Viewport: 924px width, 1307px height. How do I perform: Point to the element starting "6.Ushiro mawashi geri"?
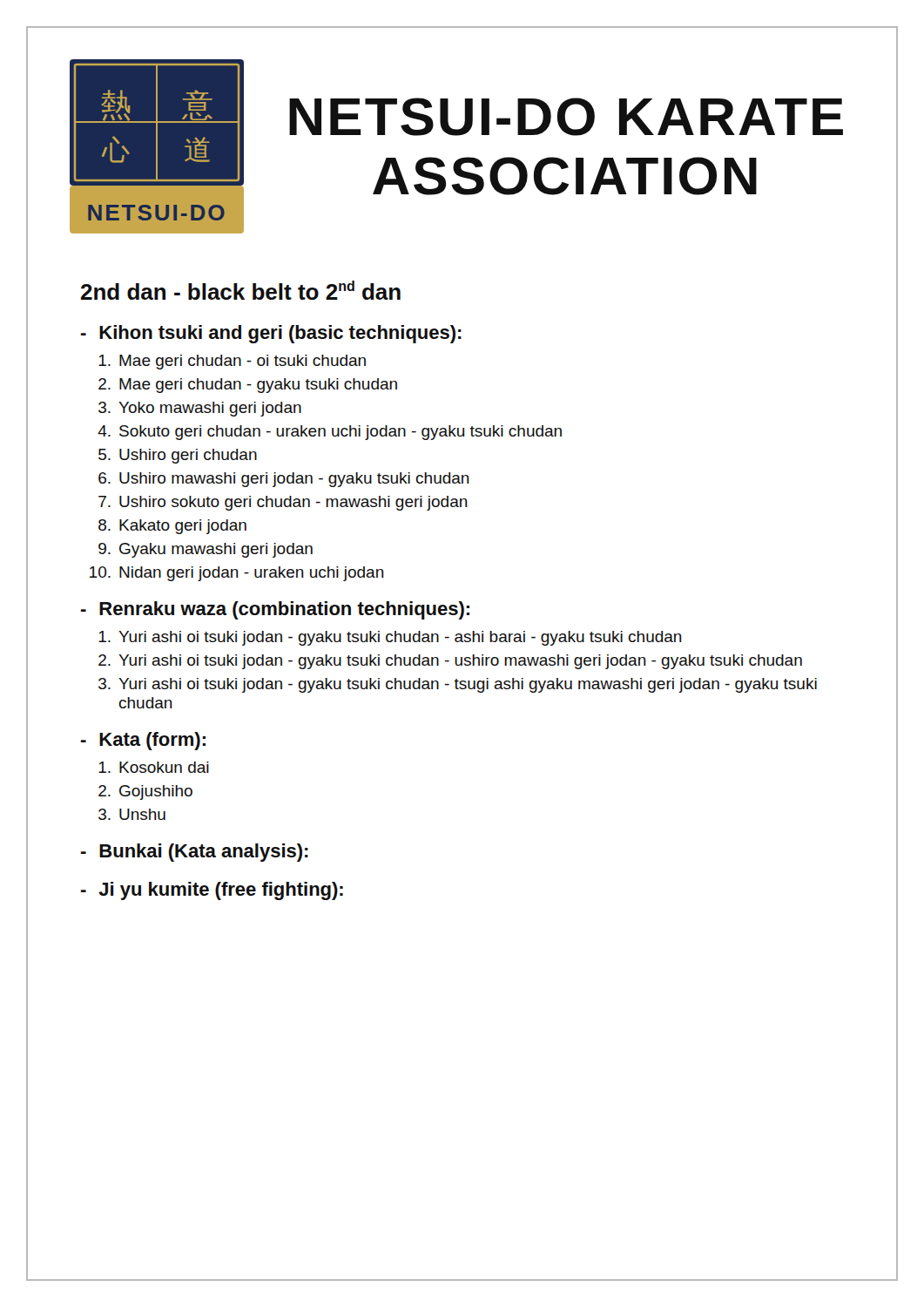[x=462, y=478]
